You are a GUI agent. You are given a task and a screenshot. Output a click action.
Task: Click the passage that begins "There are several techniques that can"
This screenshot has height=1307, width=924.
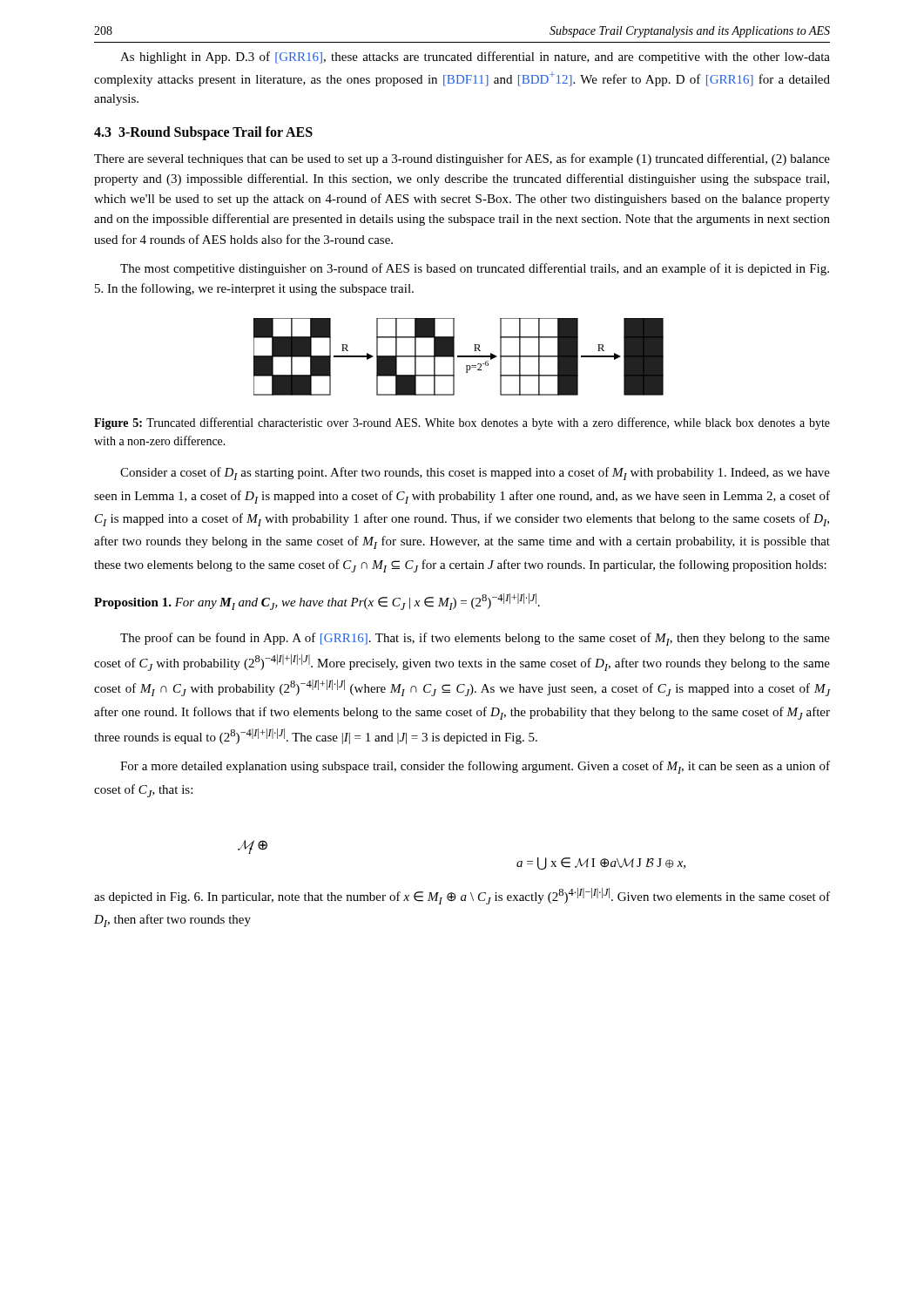tap(462, 199)
